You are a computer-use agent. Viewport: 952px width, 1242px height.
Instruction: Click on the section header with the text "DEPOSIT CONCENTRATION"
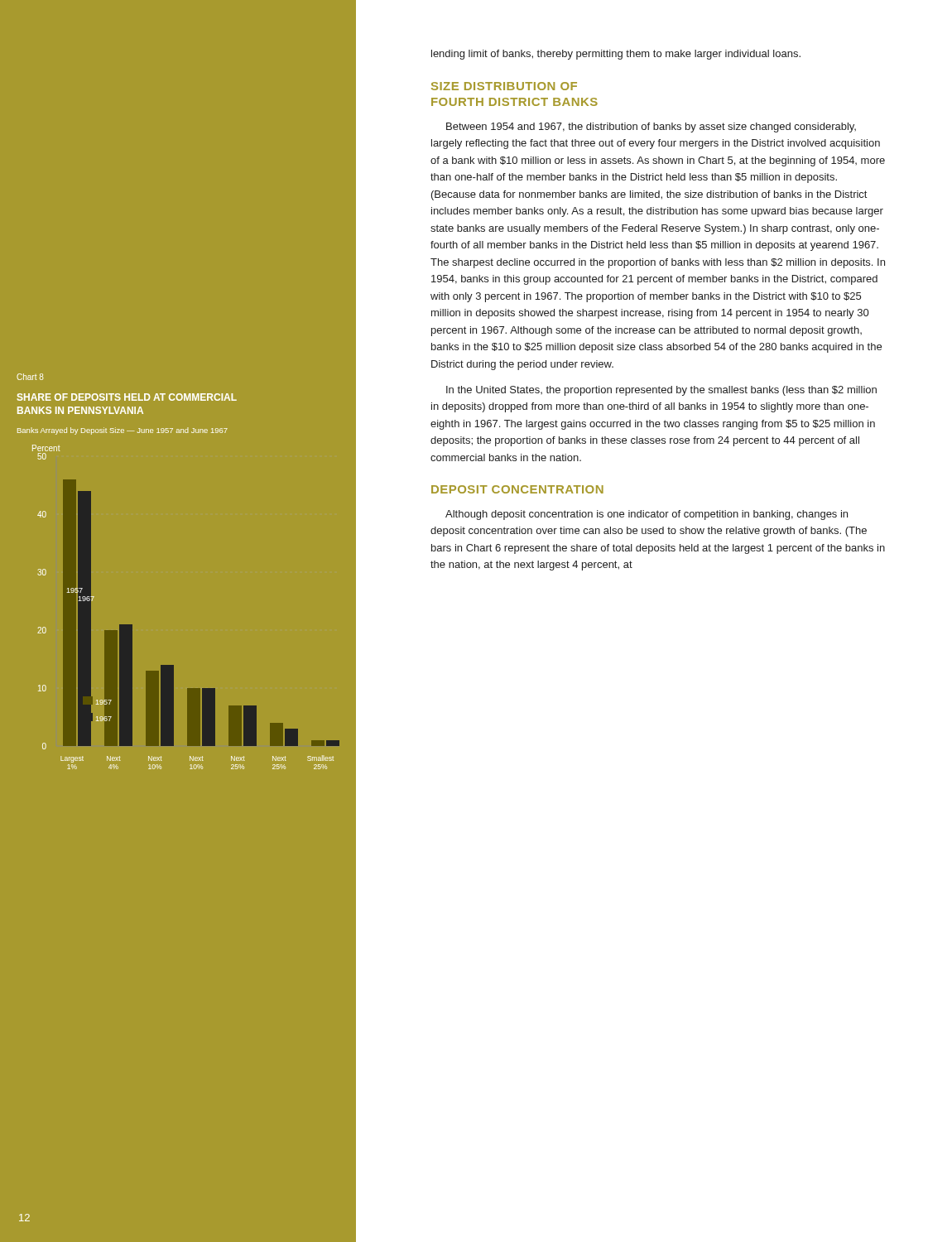pos(517,489)
